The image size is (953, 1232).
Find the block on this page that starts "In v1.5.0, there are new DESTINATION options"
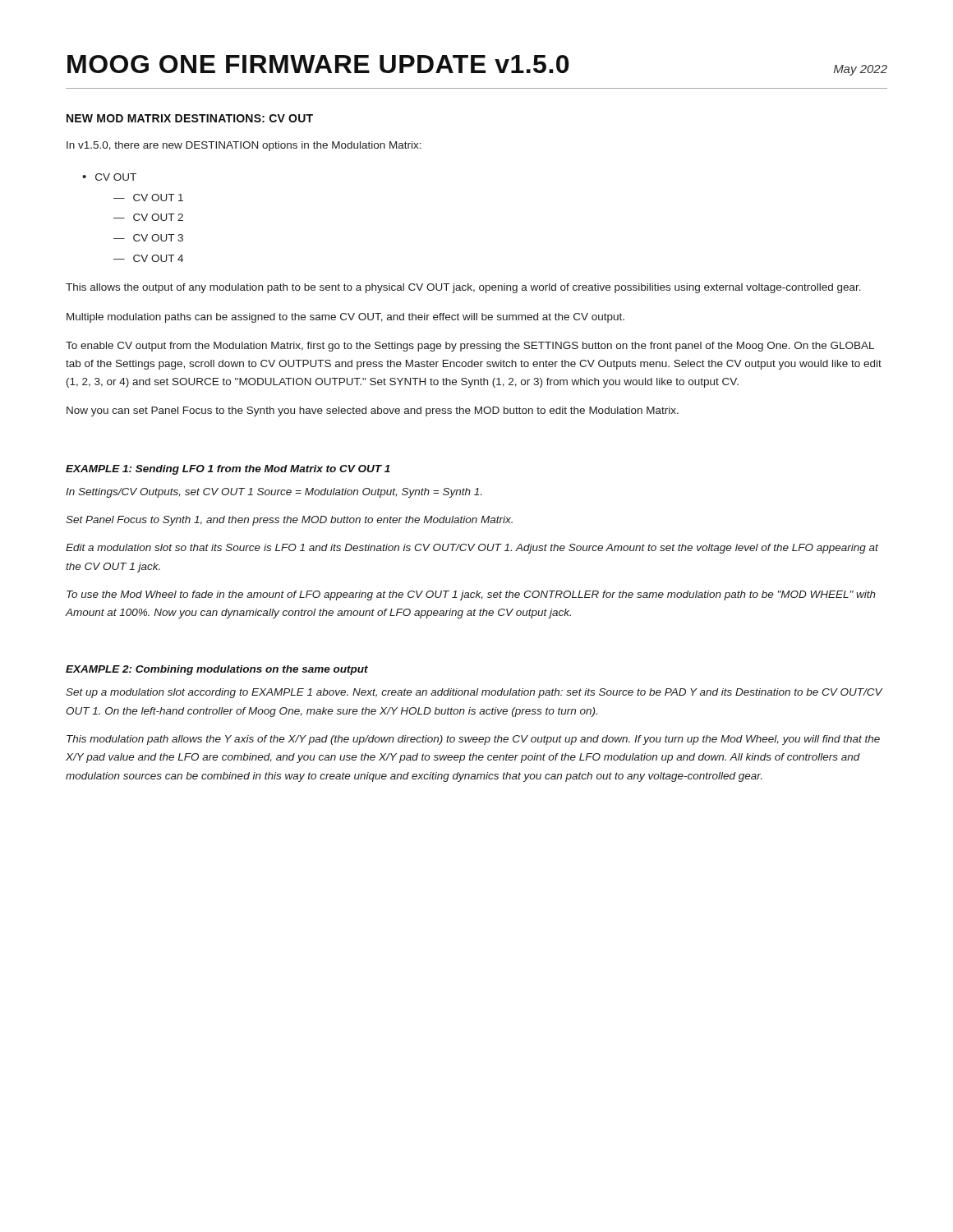pyautogui.click(x=244, y=145)
